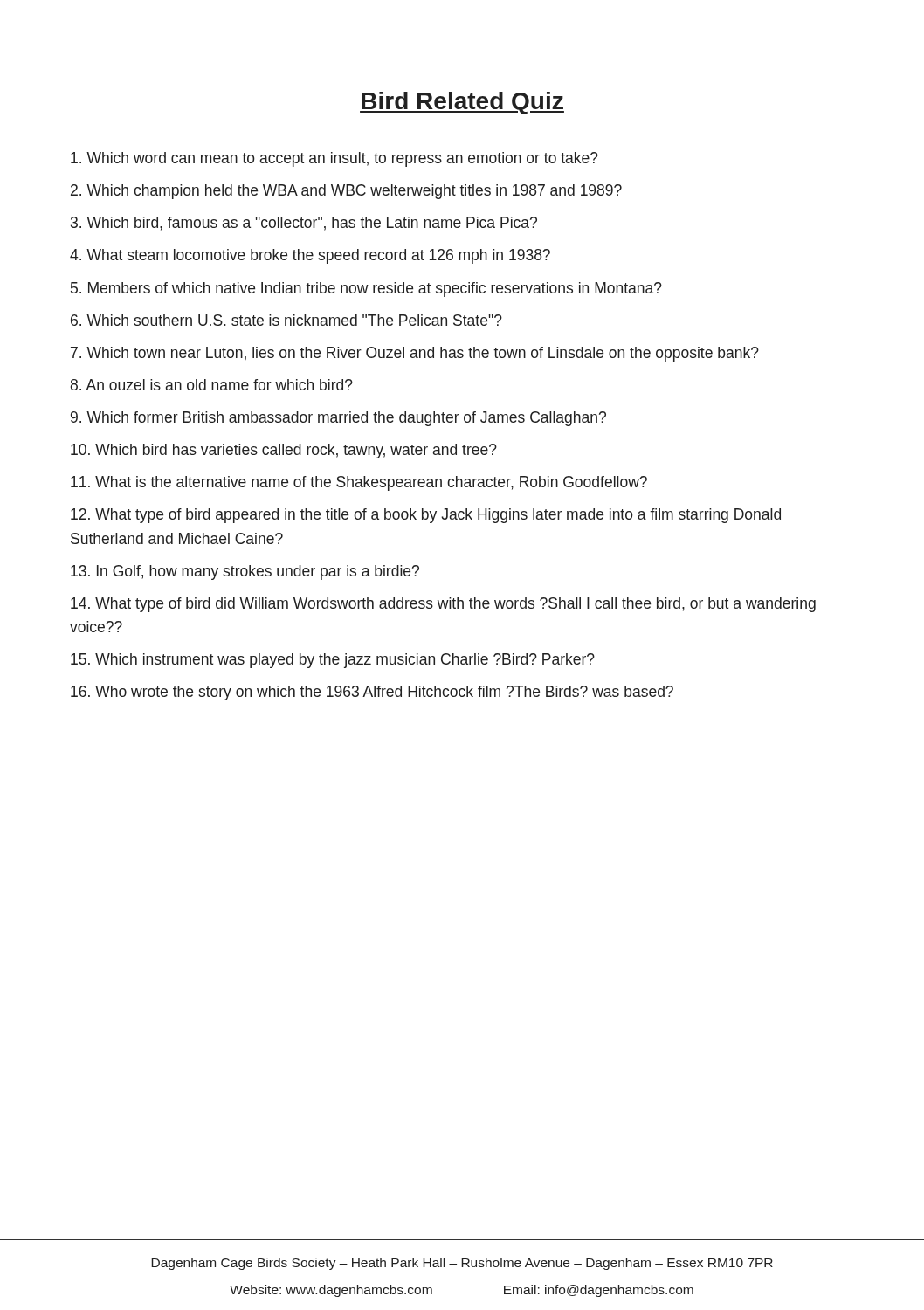Viewport: 924px width, 1310px height.
Task: Find the list item that says "12. What type of bird appeared"
Action: point(426,527)
